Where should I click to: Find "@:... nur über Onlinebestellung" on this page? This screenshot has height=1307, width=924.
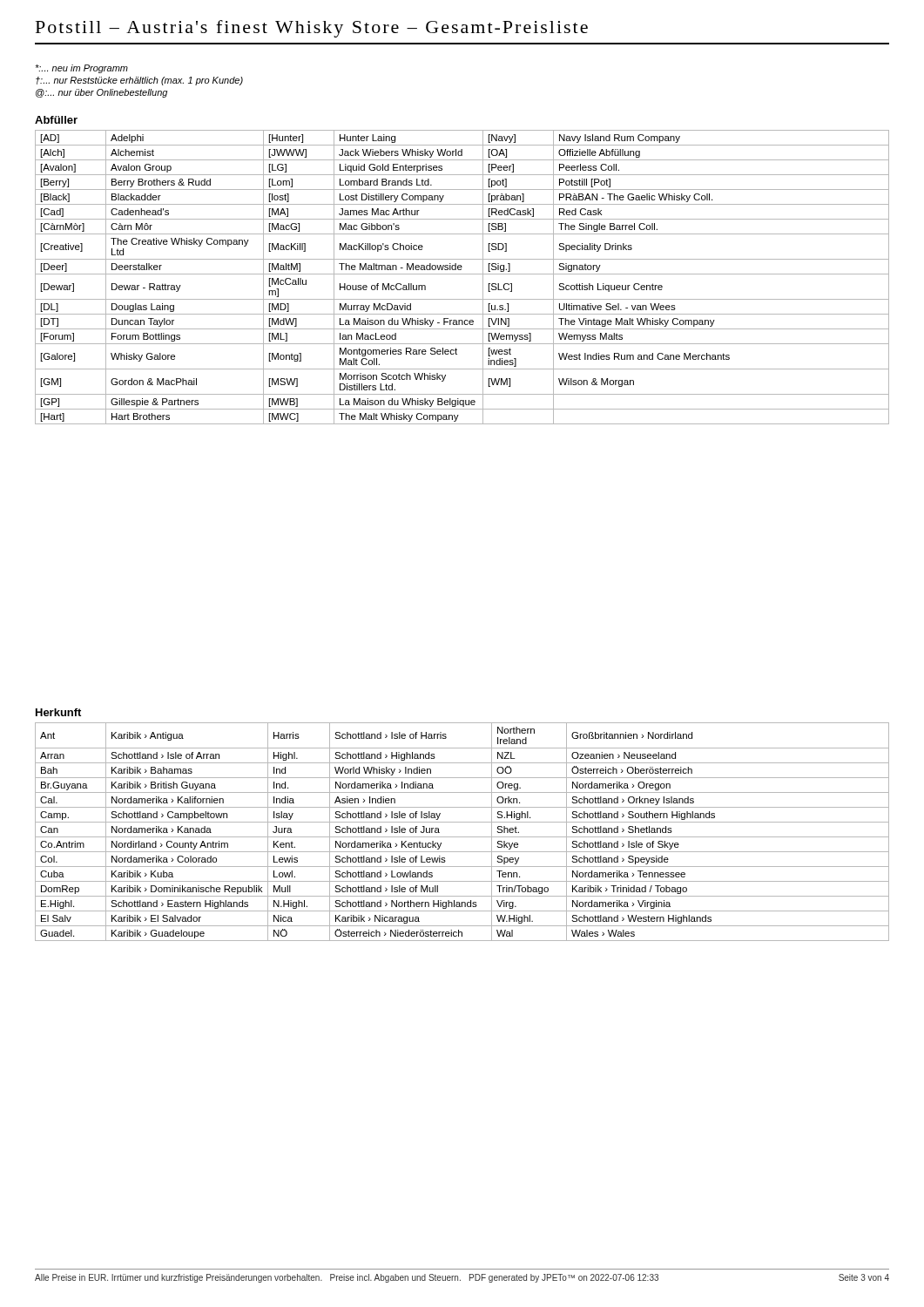click(x=101, y=92)
